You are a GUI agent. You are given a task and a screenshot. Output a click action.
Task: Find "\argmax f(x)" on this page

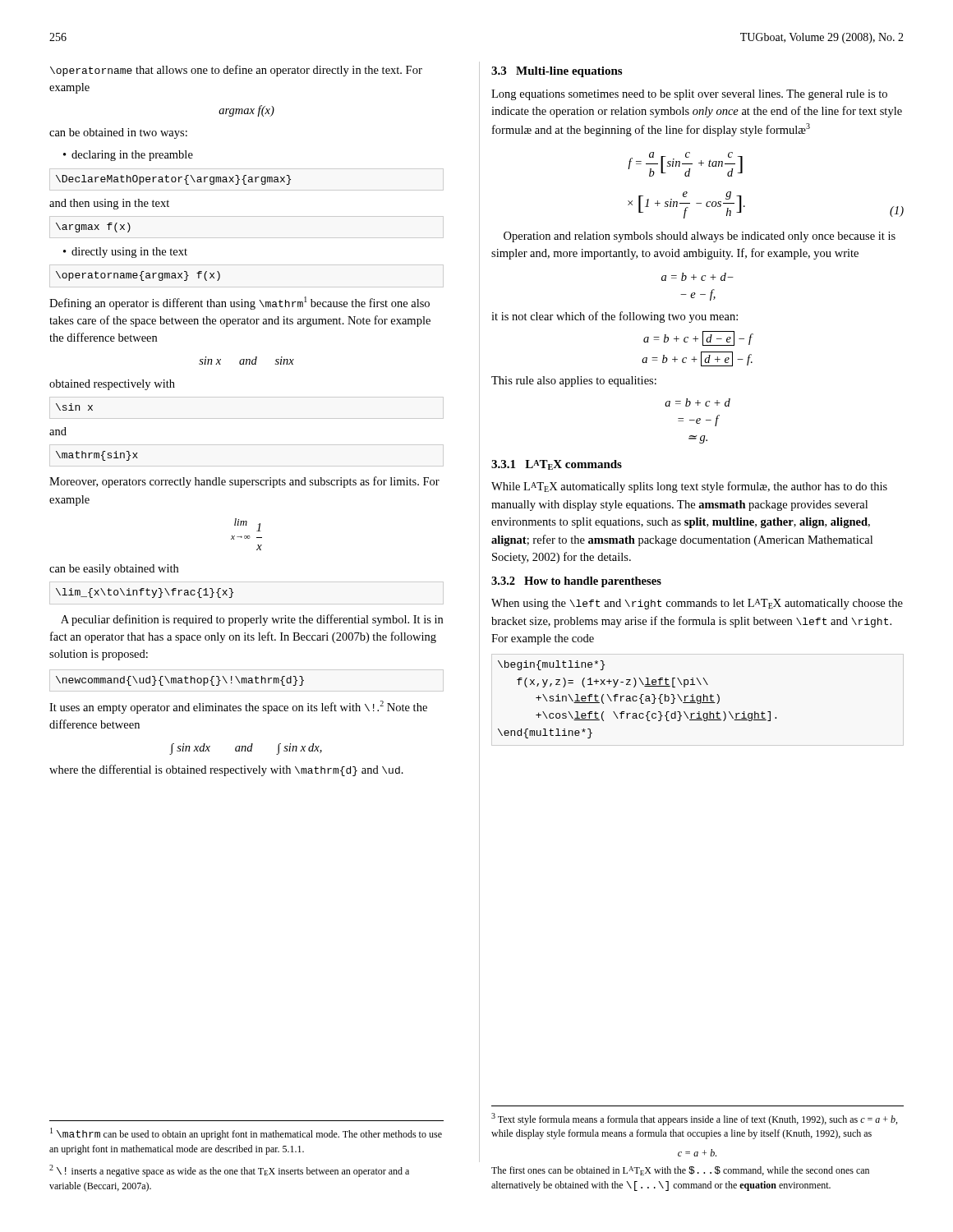[93, 228]
